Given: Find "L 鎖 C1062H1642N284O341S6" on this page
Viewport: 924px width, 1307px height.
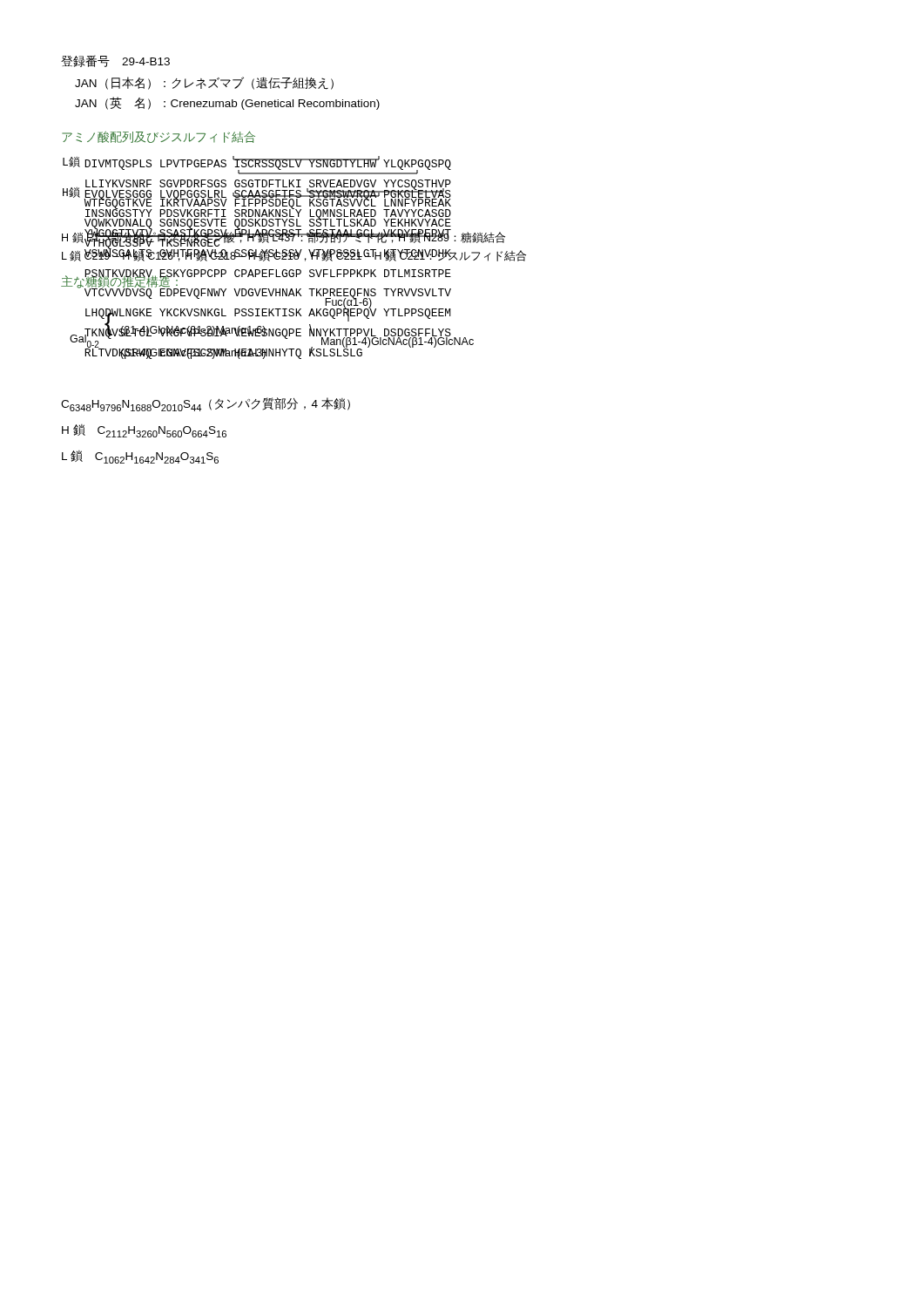Looking at the screenshot, I should tap(140, 457).
